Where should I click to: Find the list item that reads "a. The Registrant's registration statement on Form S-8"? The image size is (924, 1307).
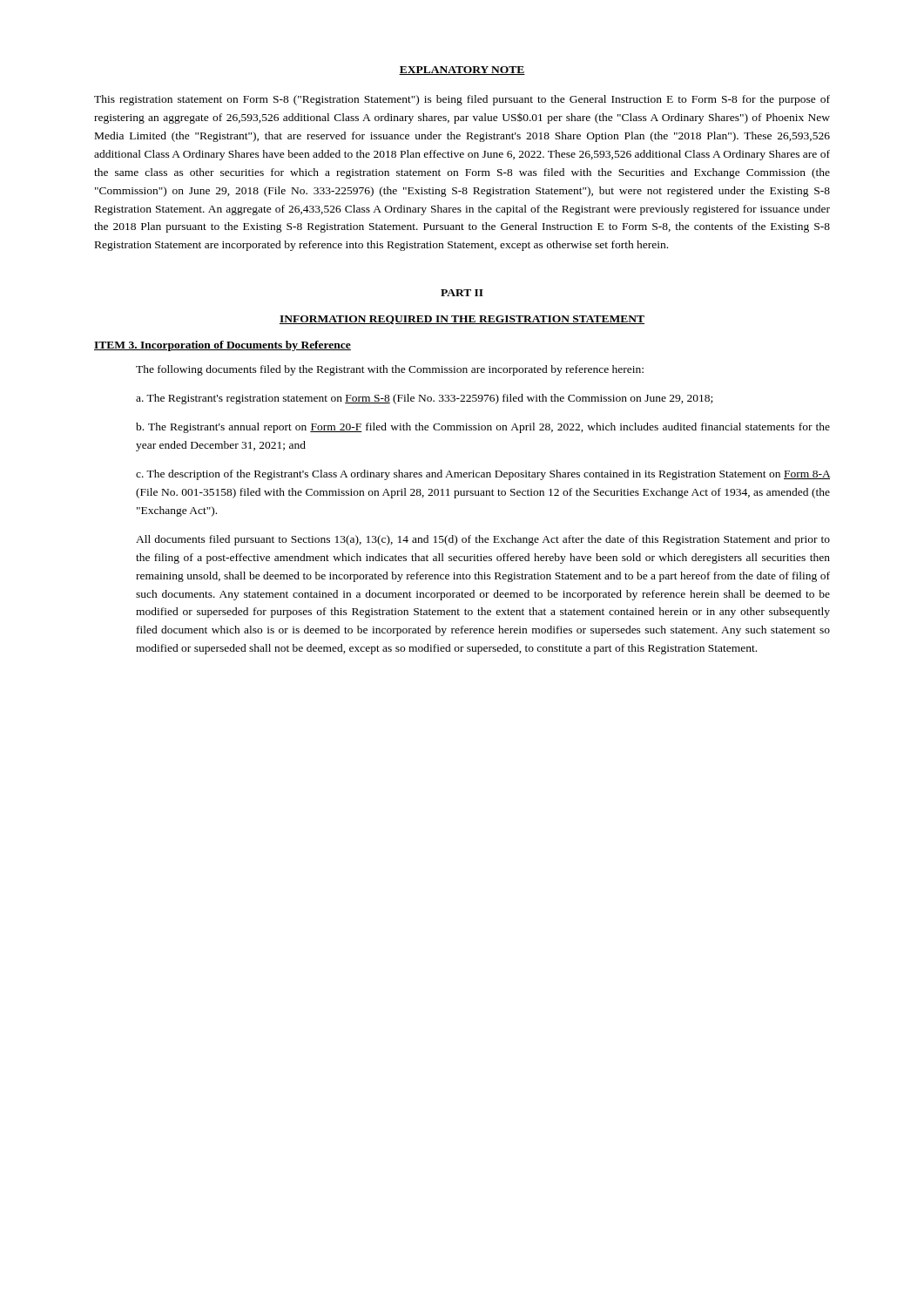(x=425, y=398)
